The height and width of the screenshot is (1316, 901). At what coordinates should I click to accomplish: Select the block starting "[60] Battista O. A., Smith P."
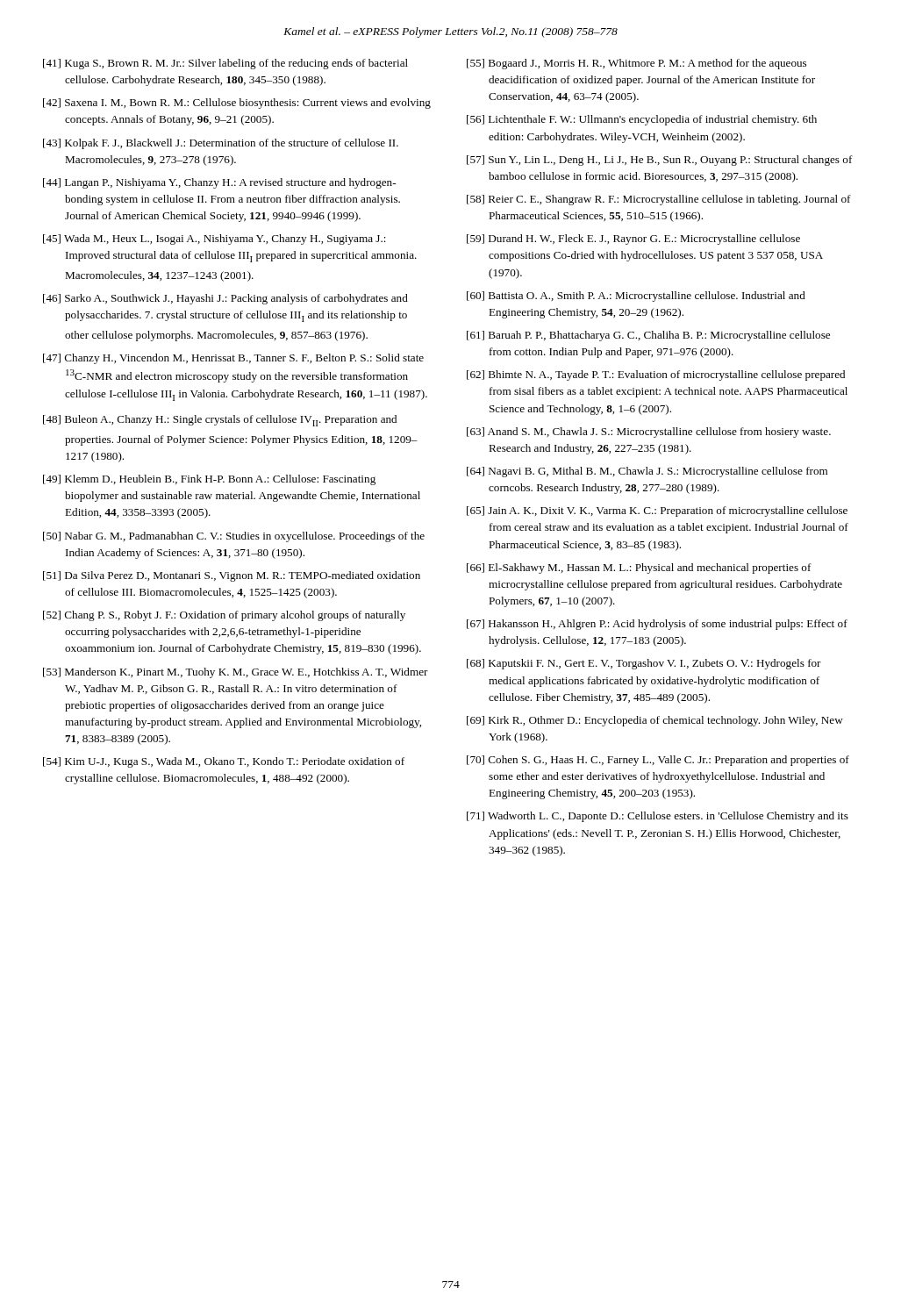click(636, 303)
